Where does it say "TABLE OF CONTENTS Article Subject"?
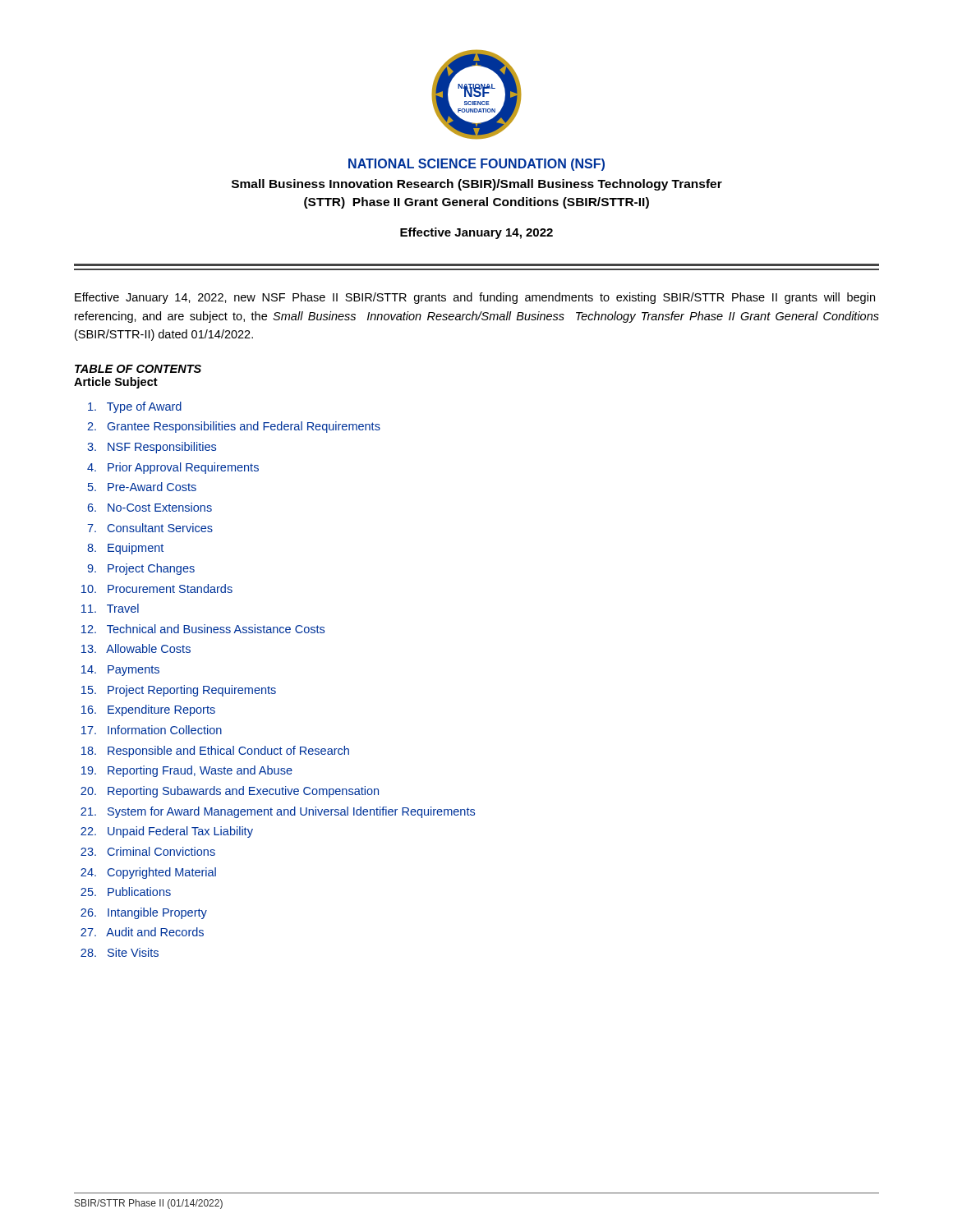The image size is (953, 1232). 138,369
